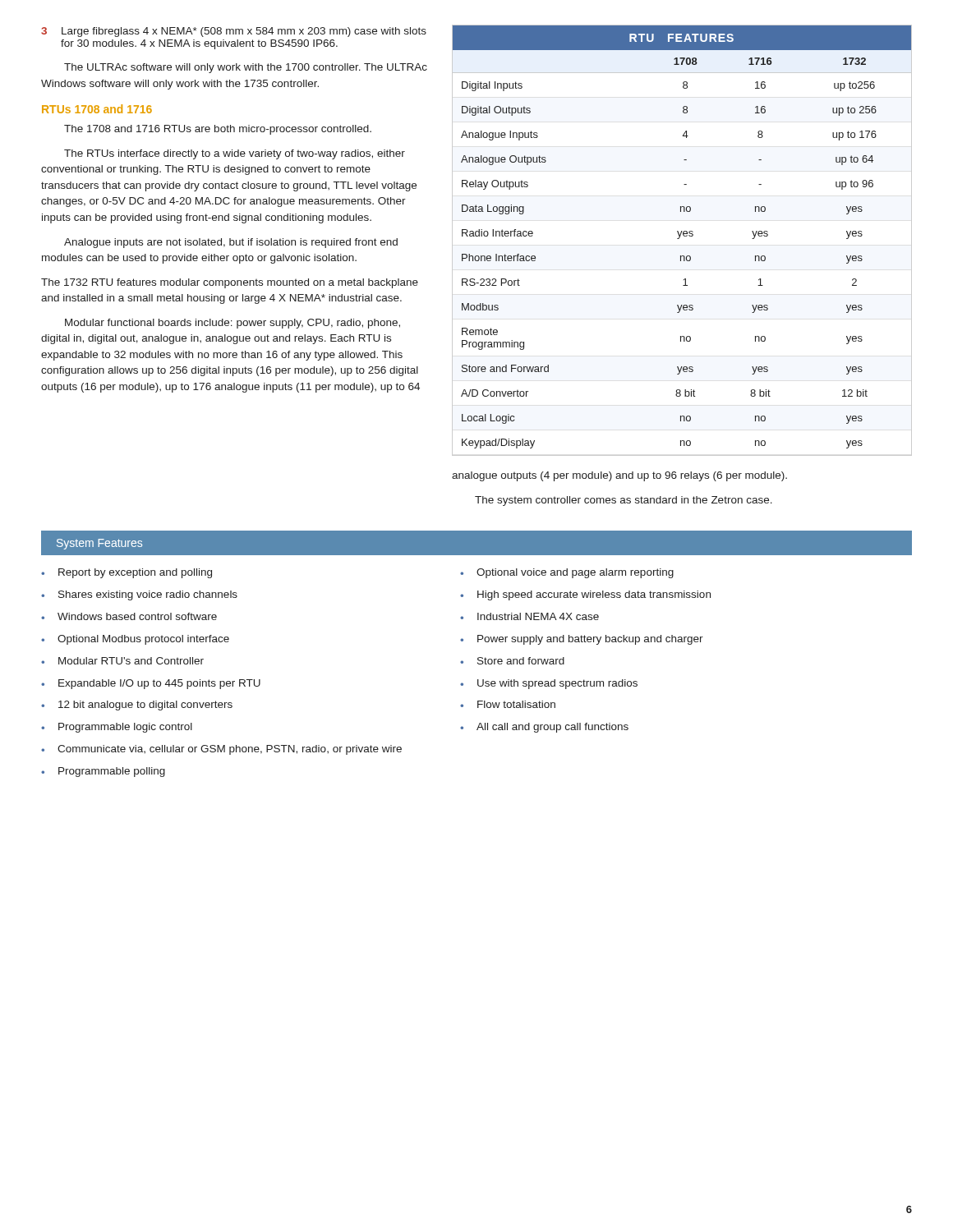953x1232 pixels.
Task: Find the block on this page that starts "•Shares existing voice radio"
Action: pyautogui.click(x=139, y=596)
